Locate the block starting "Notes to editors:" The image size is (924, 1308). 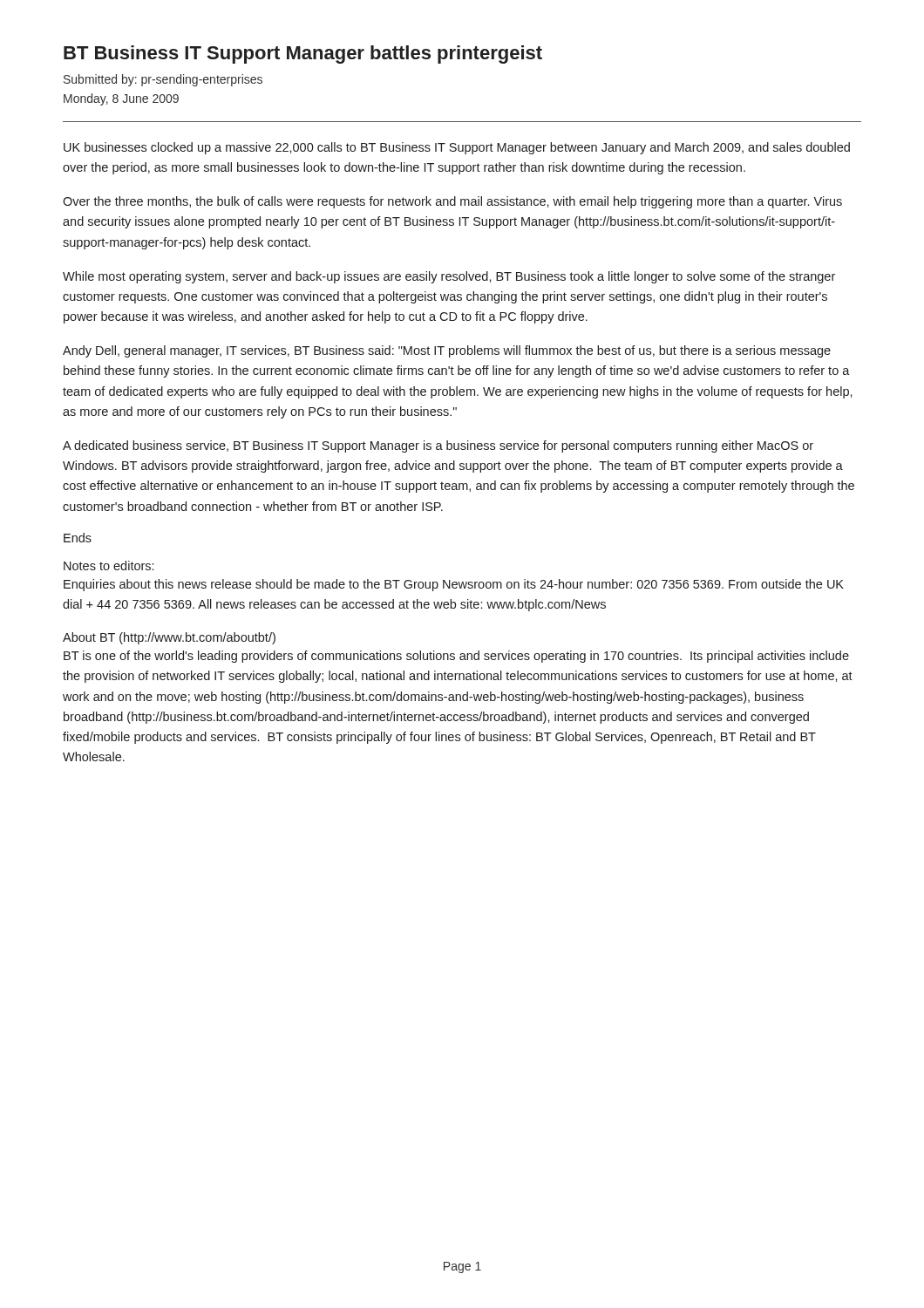click(109, 566)
